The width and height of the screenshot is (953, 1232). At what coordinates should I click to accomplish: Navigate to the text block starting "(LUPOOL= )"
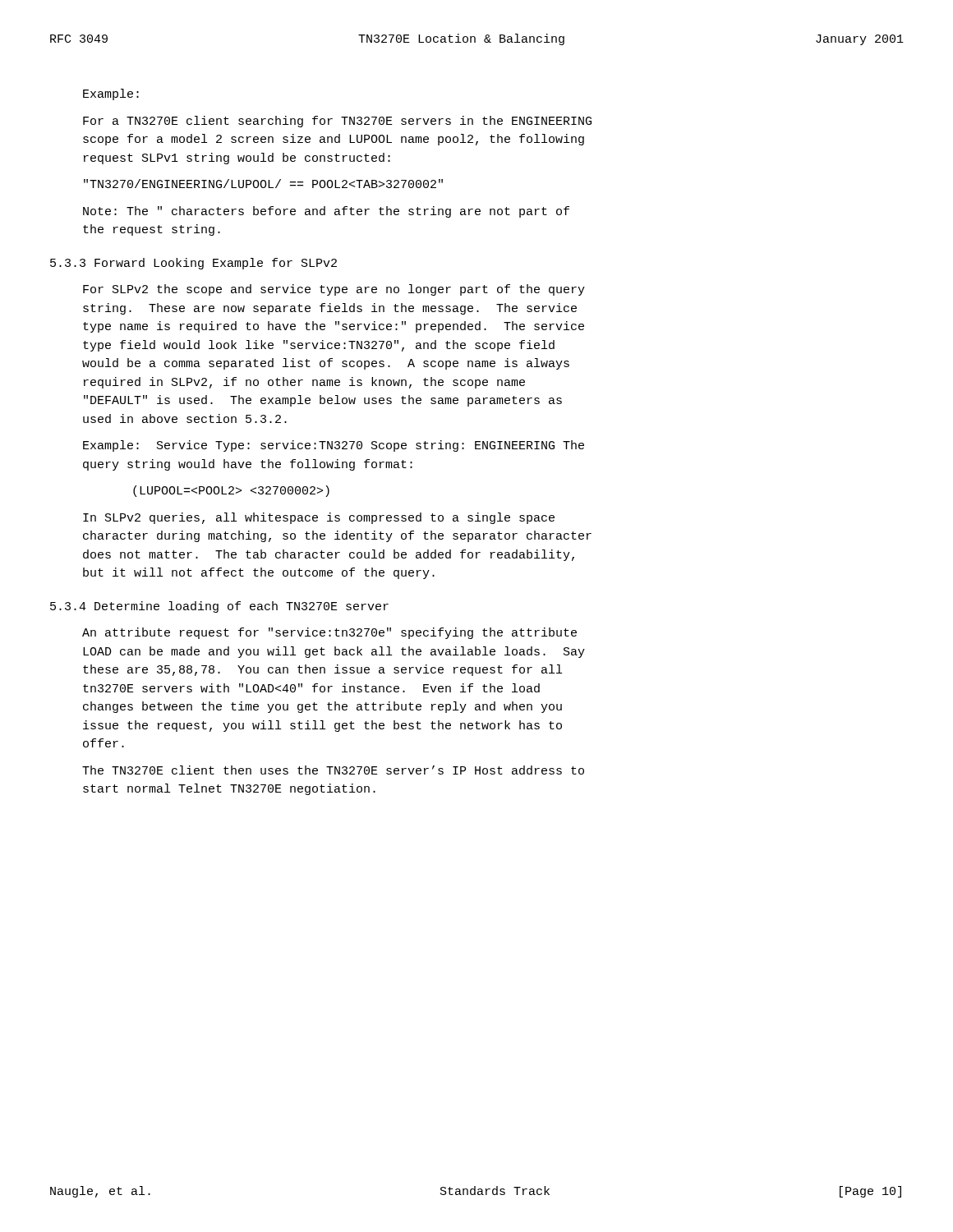231,492
